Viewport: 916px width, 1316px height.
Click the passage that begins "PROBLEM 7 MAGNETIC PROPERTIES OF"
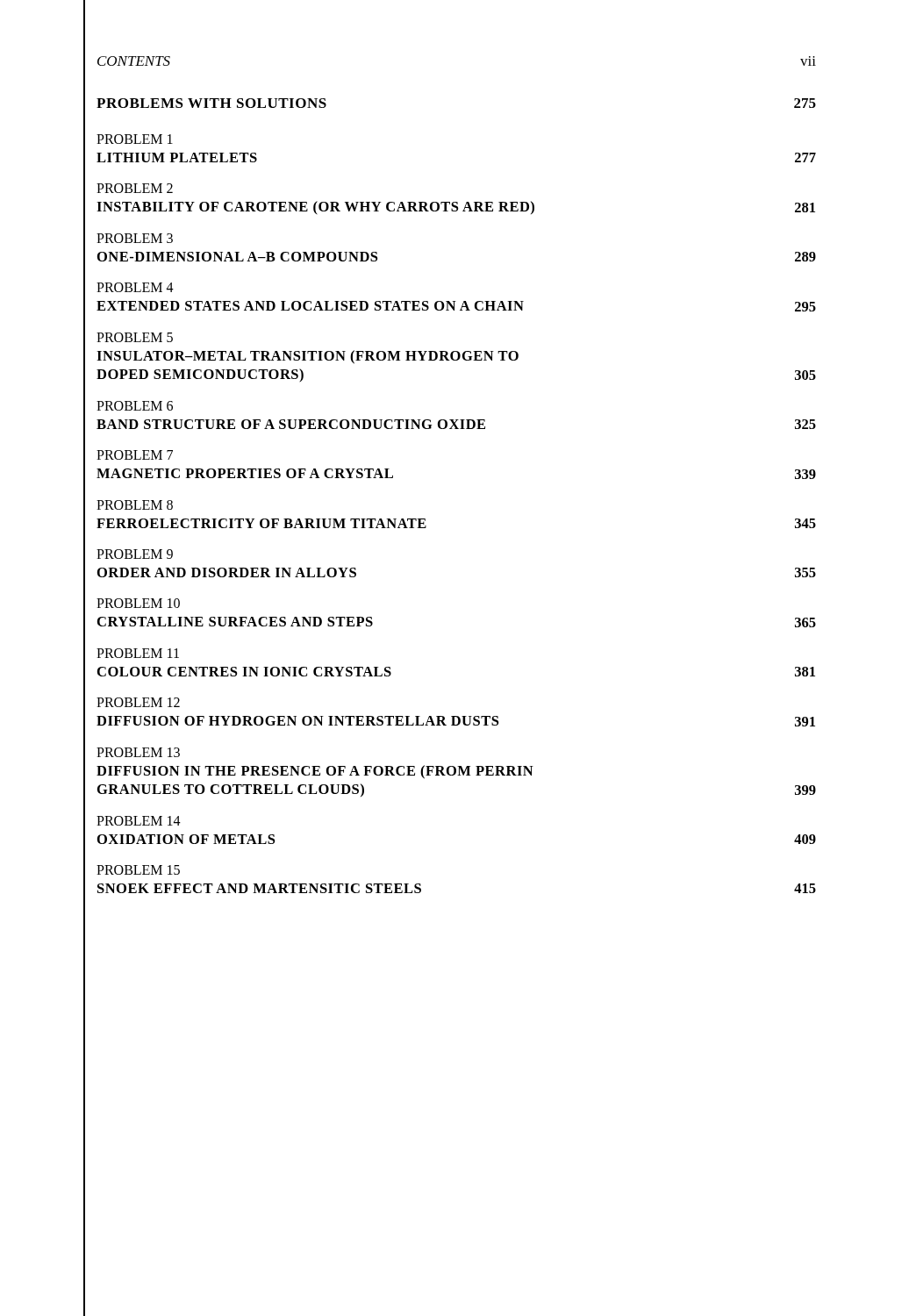[x=135, y=455]
